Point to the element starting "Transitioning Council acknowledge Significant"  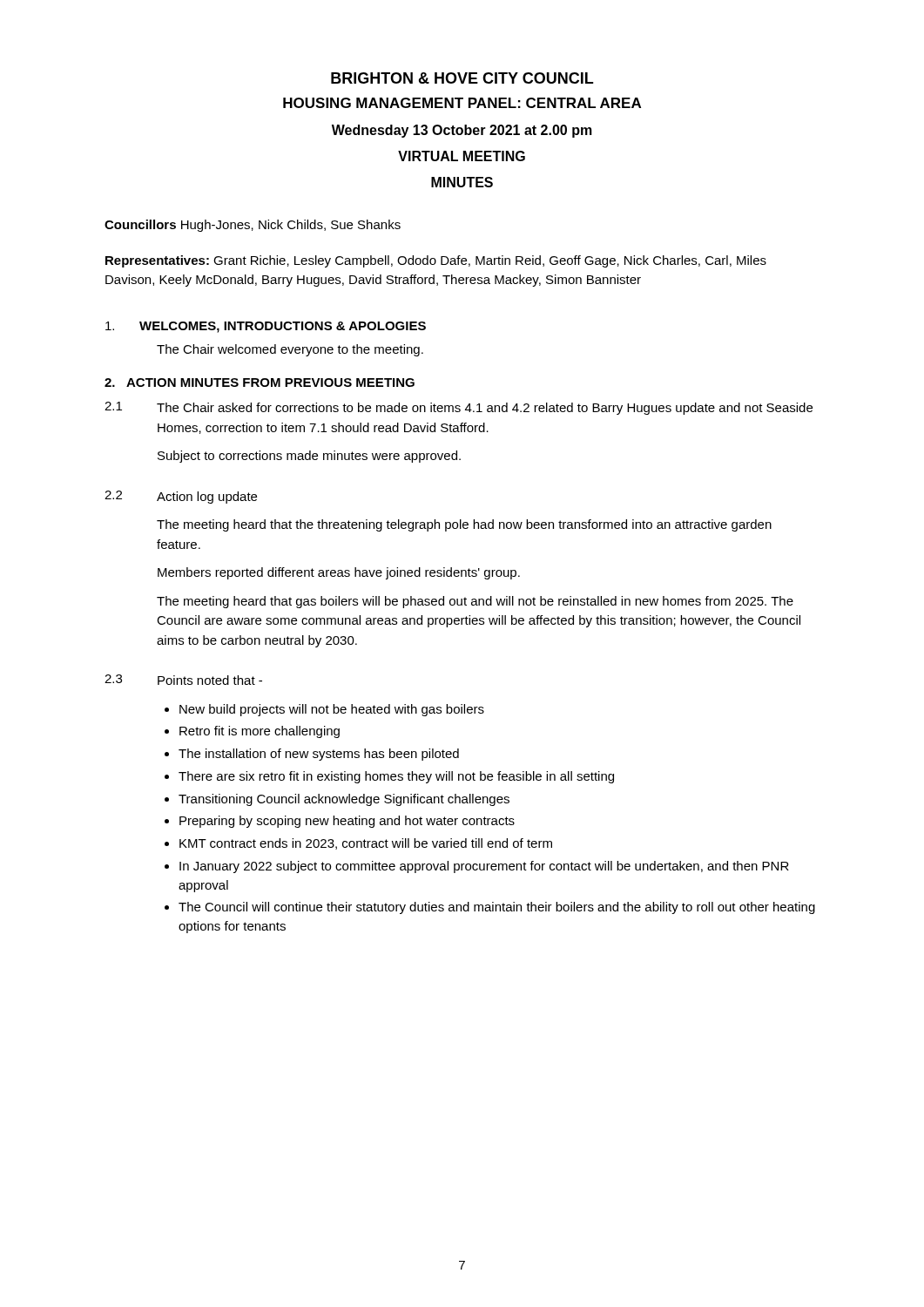pyautogui.click(x=344, y=798)
